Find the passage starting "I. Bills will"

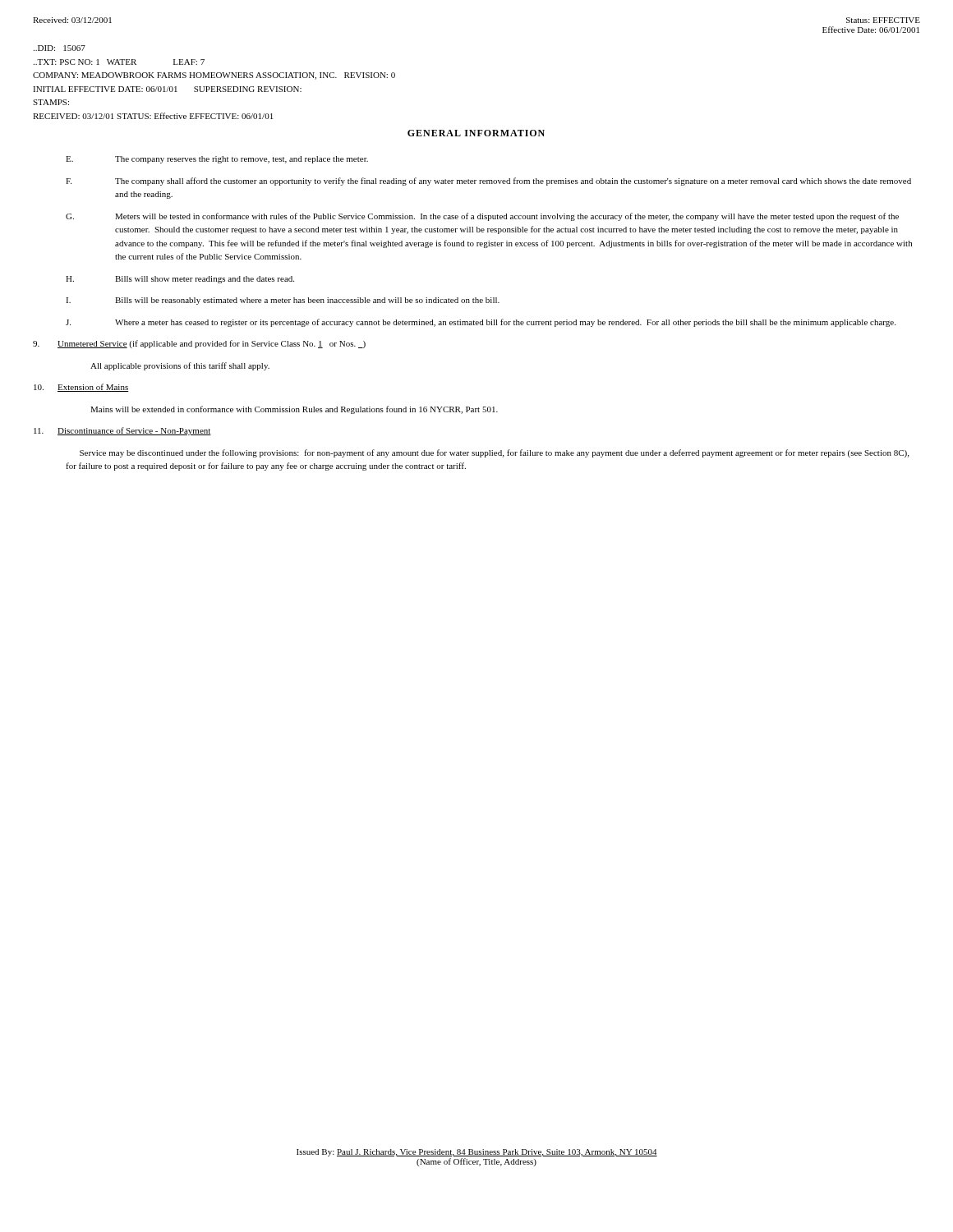click(x=476, y=300)
